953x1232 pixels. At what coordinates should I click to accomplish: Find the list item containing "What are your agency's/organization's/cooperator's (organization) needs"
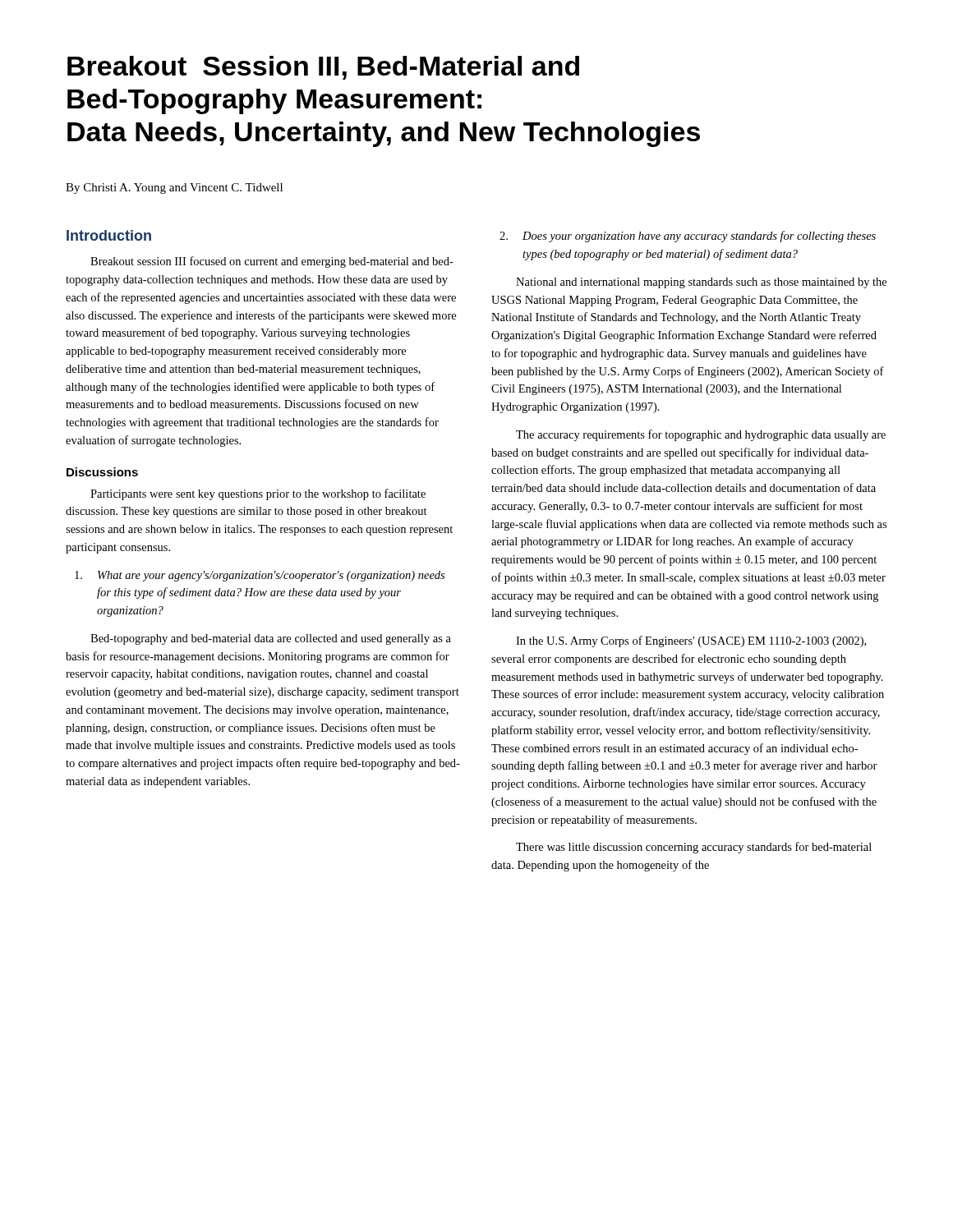coord(268,593)
